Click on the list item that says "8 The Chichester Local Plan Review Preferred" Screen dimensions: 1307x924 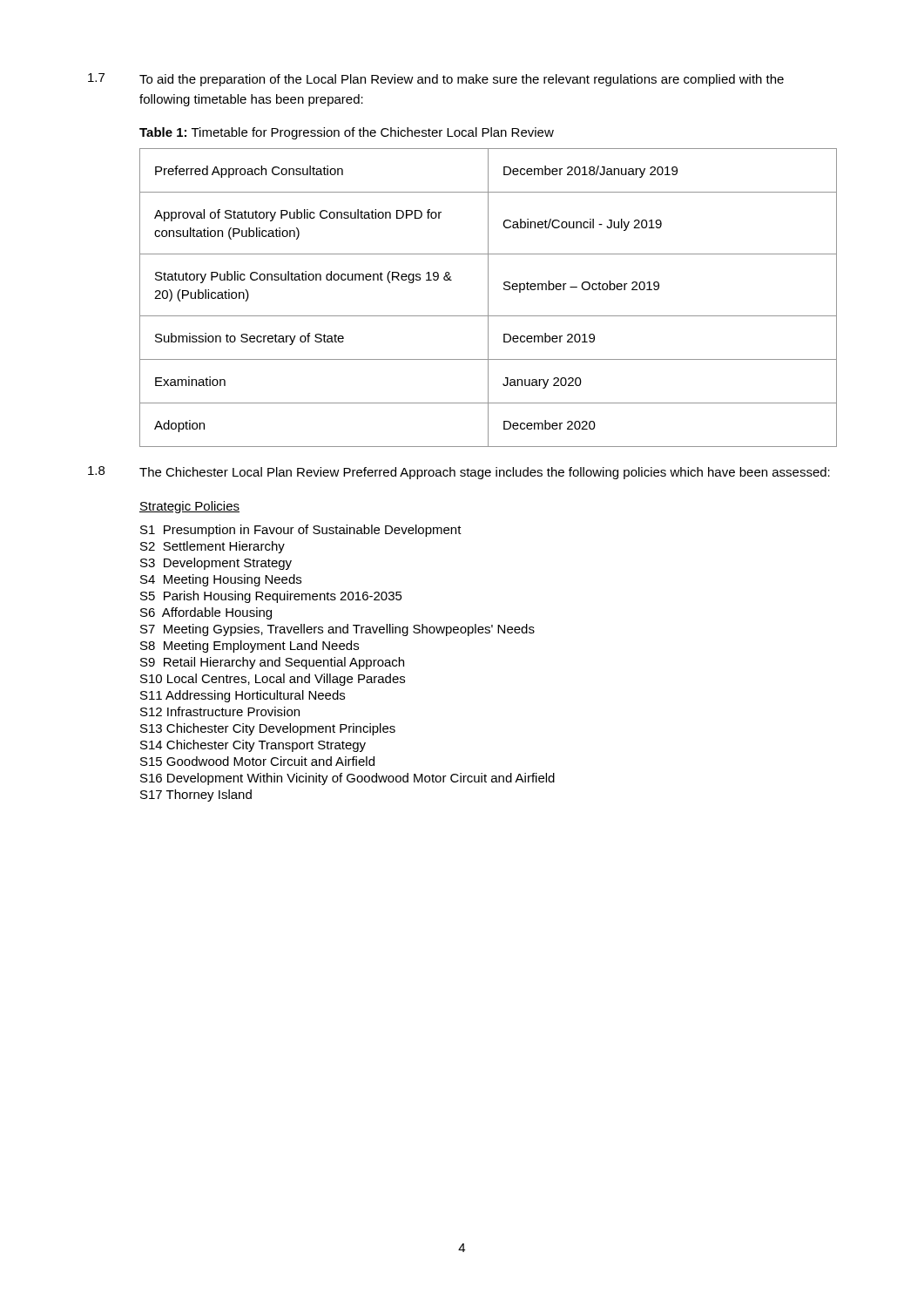[462, 472]
